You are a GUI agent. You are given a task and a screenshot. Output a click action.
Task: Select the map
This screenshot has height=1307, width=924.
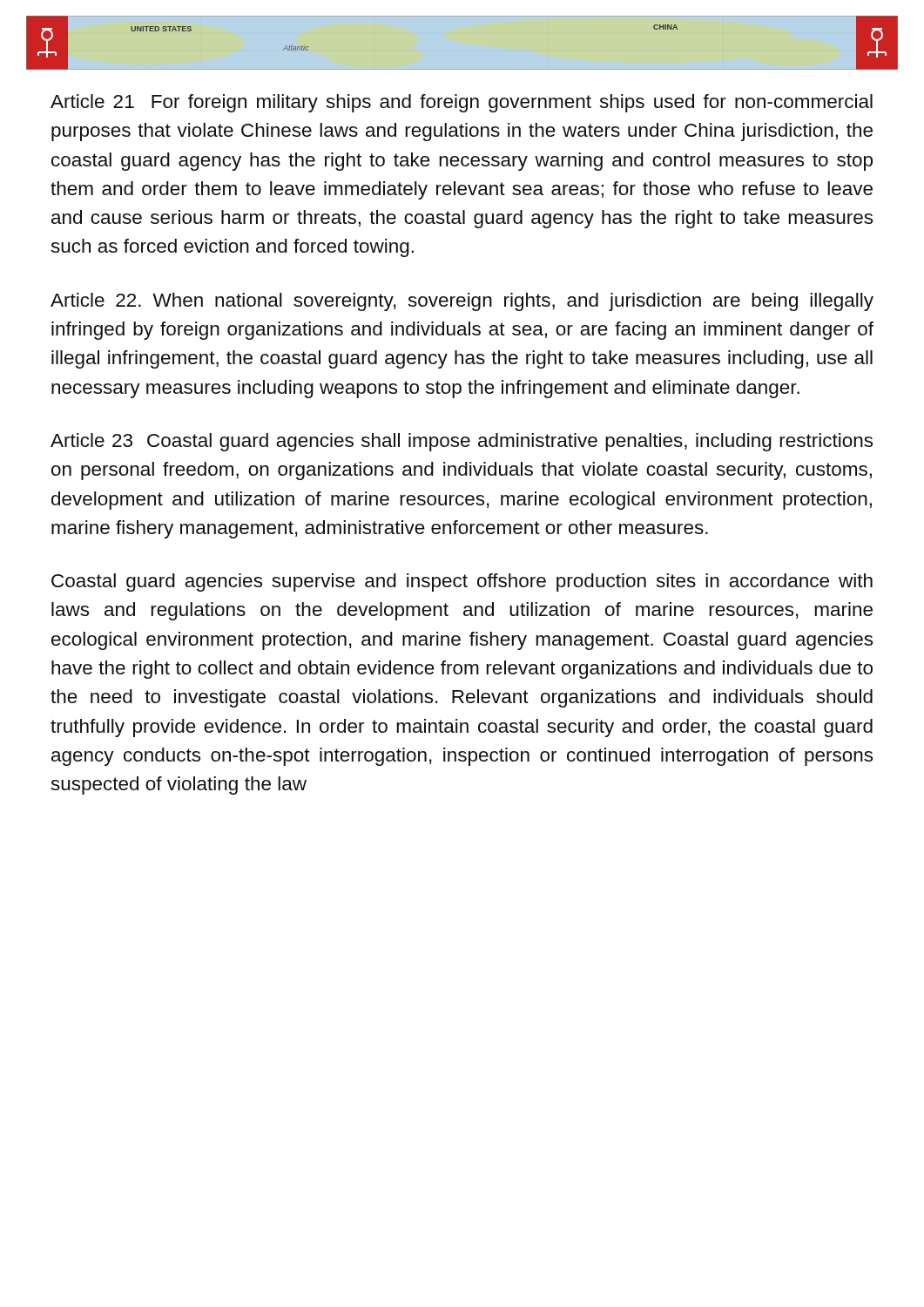[x=462, y=43]
